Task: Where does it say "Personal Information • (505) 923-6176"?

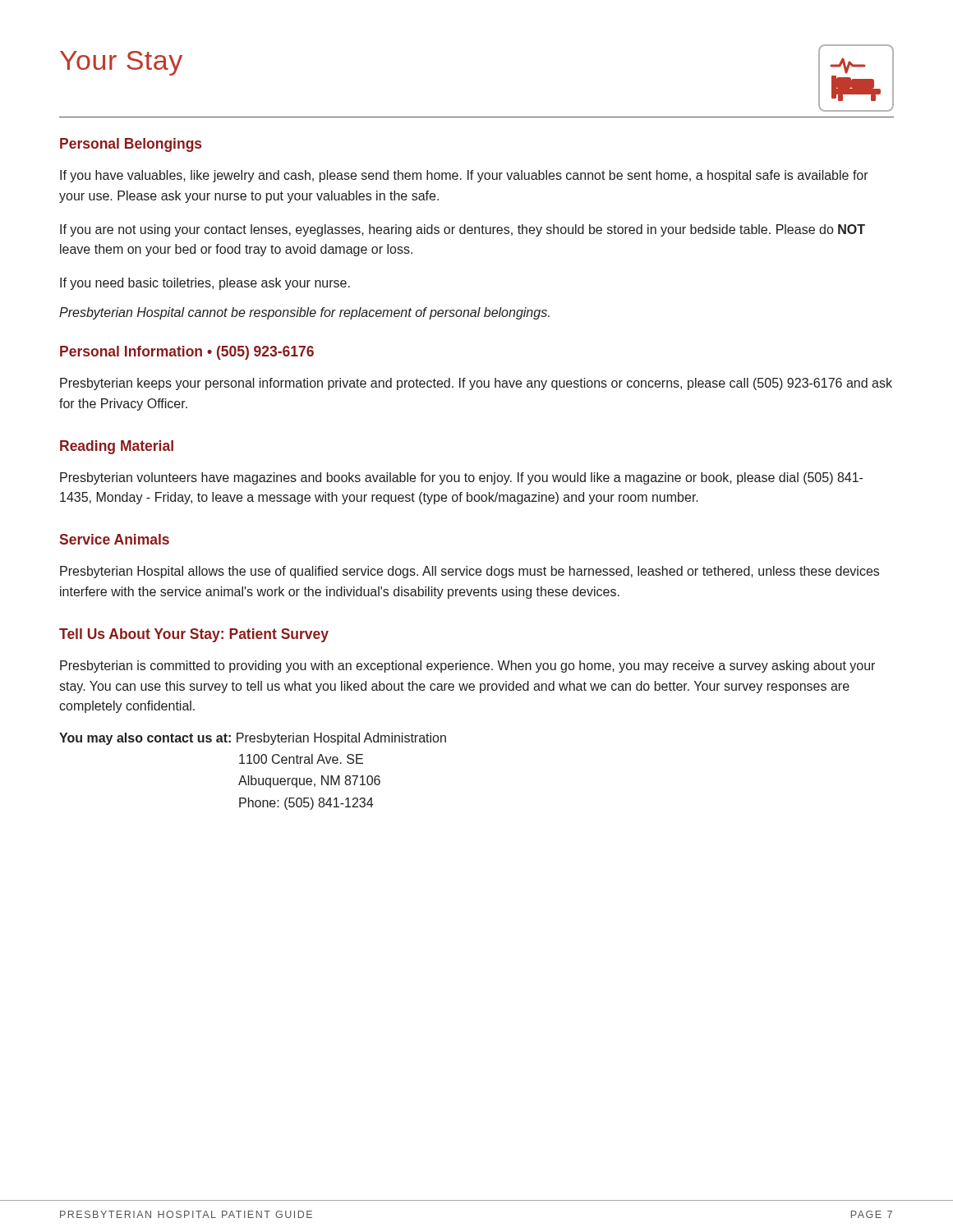Action: pyautogui.click(x=187, y=353)
